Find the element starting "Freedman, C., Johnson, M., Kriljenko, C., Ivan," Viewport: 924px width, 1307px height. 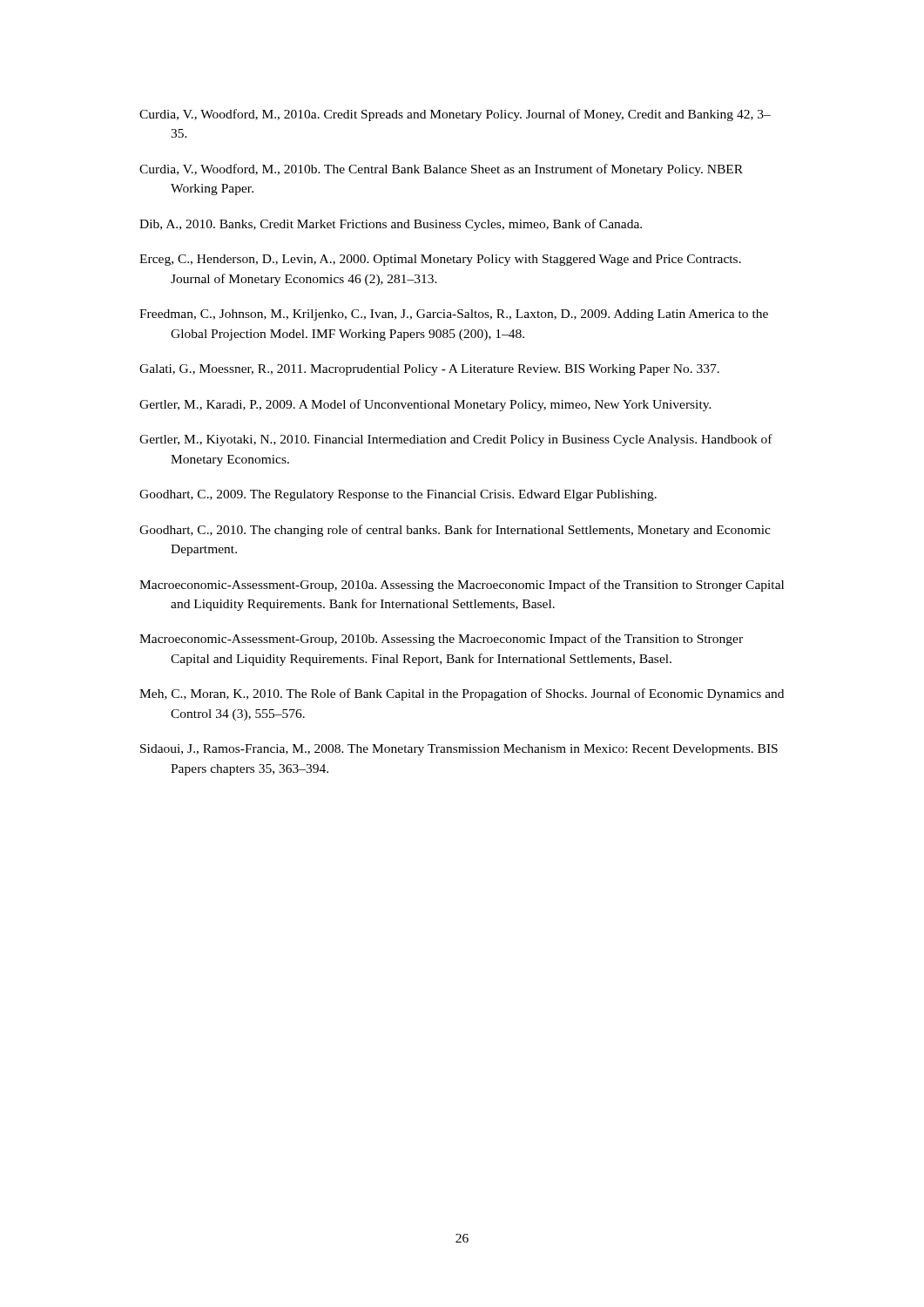[454, 323]
